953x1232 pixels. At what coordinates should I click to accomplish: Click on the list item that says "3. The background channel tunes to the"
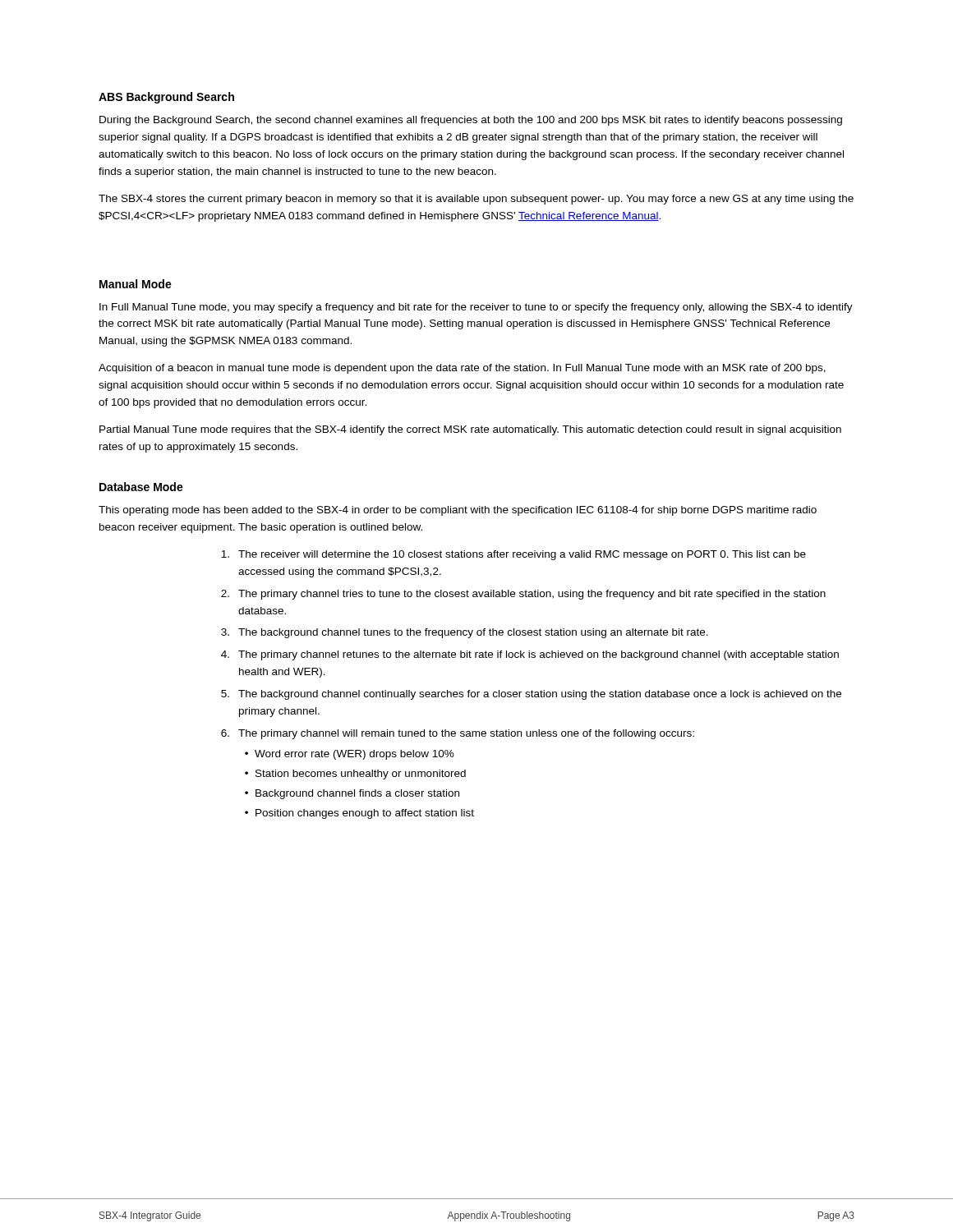click(x=518, y=633)
